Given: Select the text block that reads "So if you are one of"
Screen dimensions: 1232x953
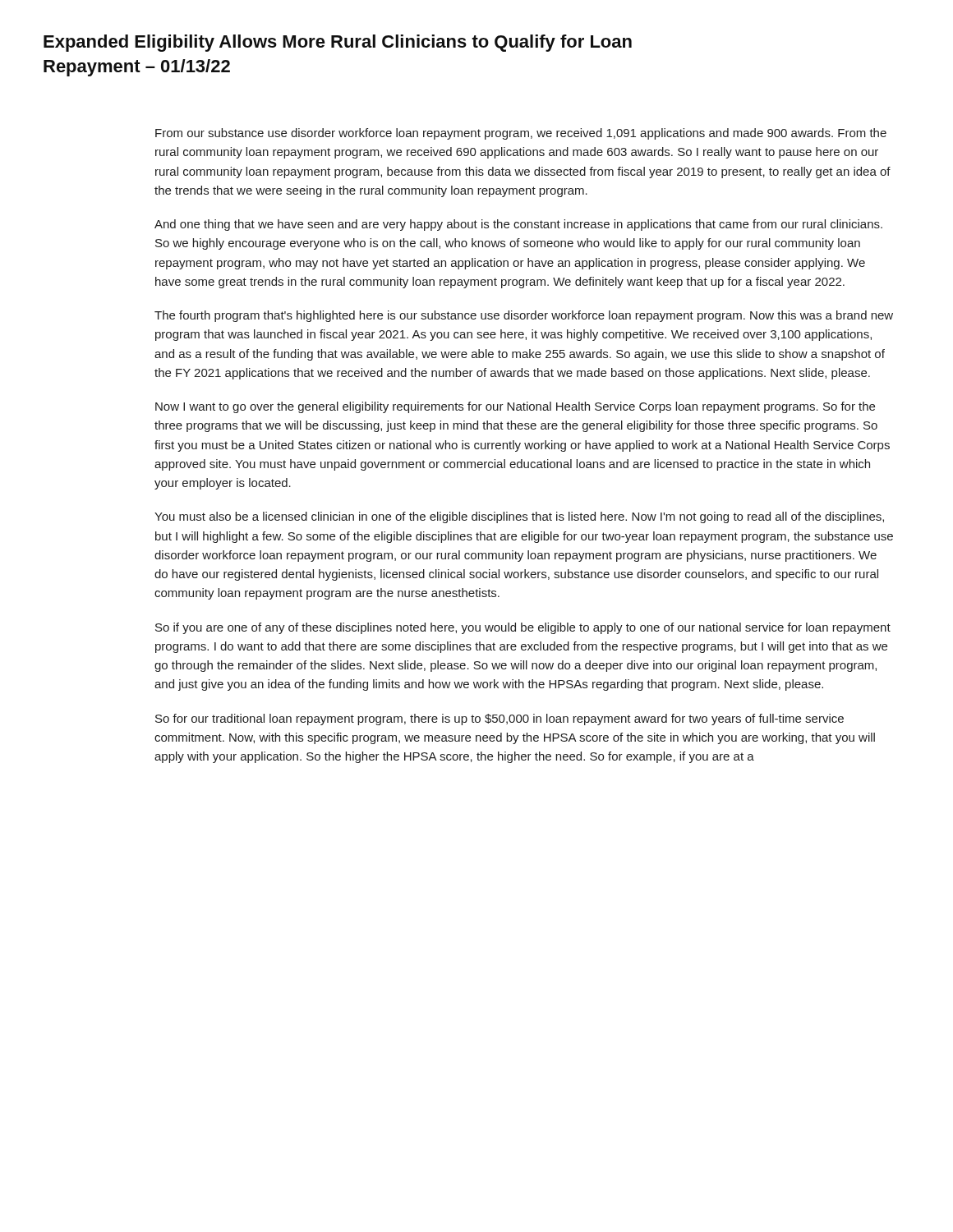Looking at the screenshot, I should pos(524,655).
